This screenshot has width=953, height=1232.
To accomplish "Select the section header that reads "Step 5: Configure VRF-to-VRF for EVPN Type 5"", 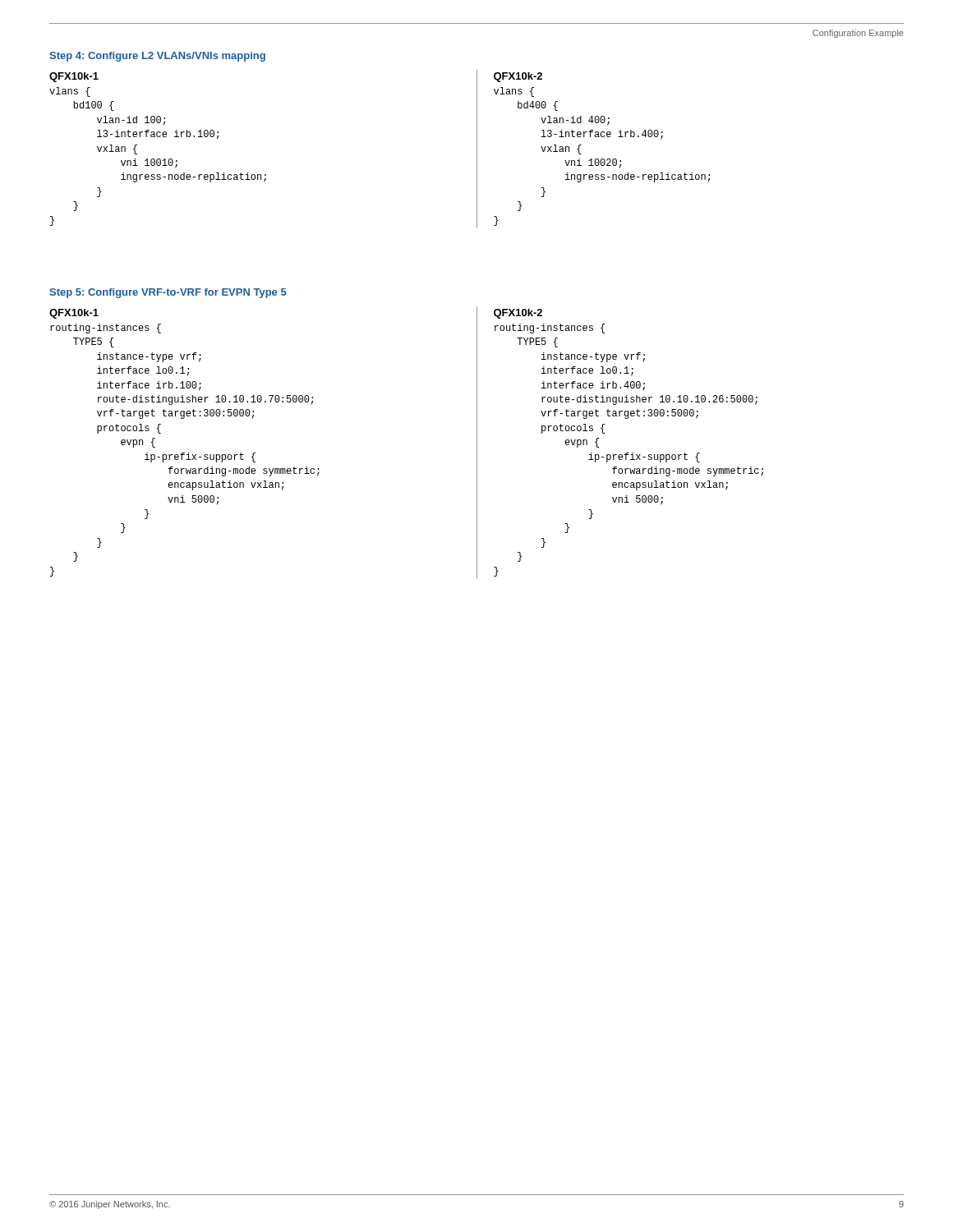I will click(168, 292).
